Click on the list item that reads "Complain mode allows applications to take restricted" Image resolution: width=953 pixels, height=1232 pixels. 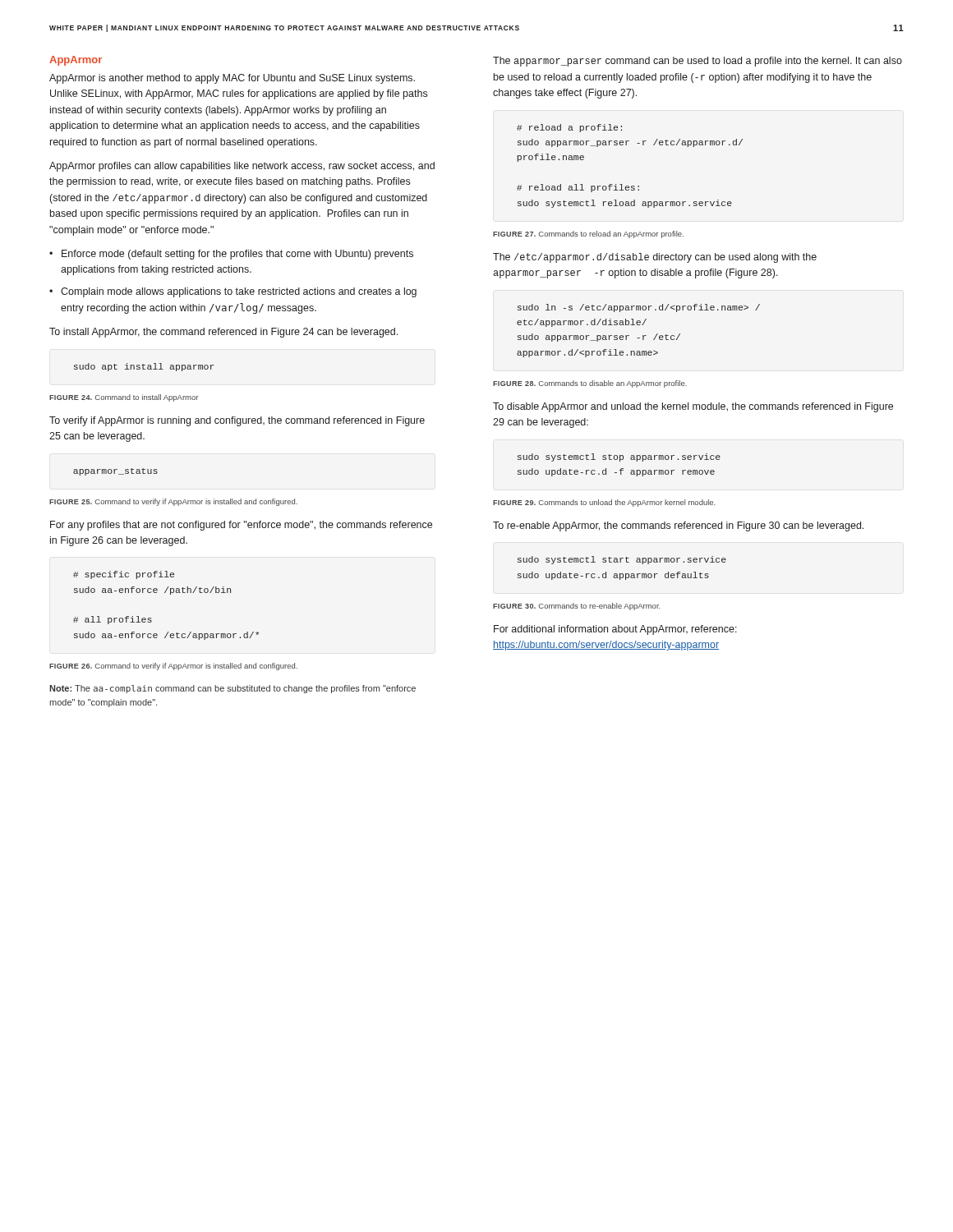pyautogui.click(x=239, y=300)
